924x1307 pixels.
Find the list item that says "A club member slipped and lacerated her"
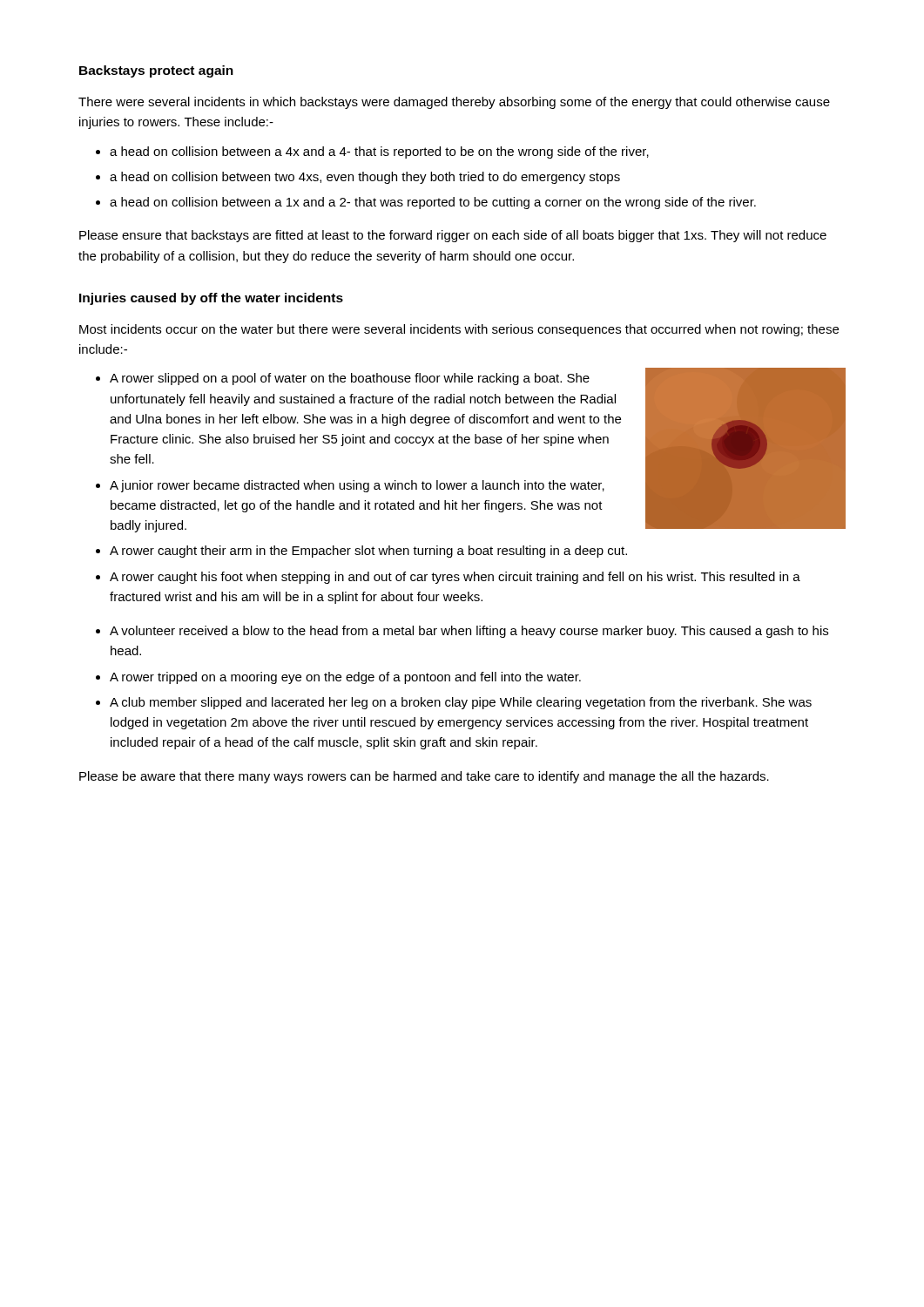[461, 722]
